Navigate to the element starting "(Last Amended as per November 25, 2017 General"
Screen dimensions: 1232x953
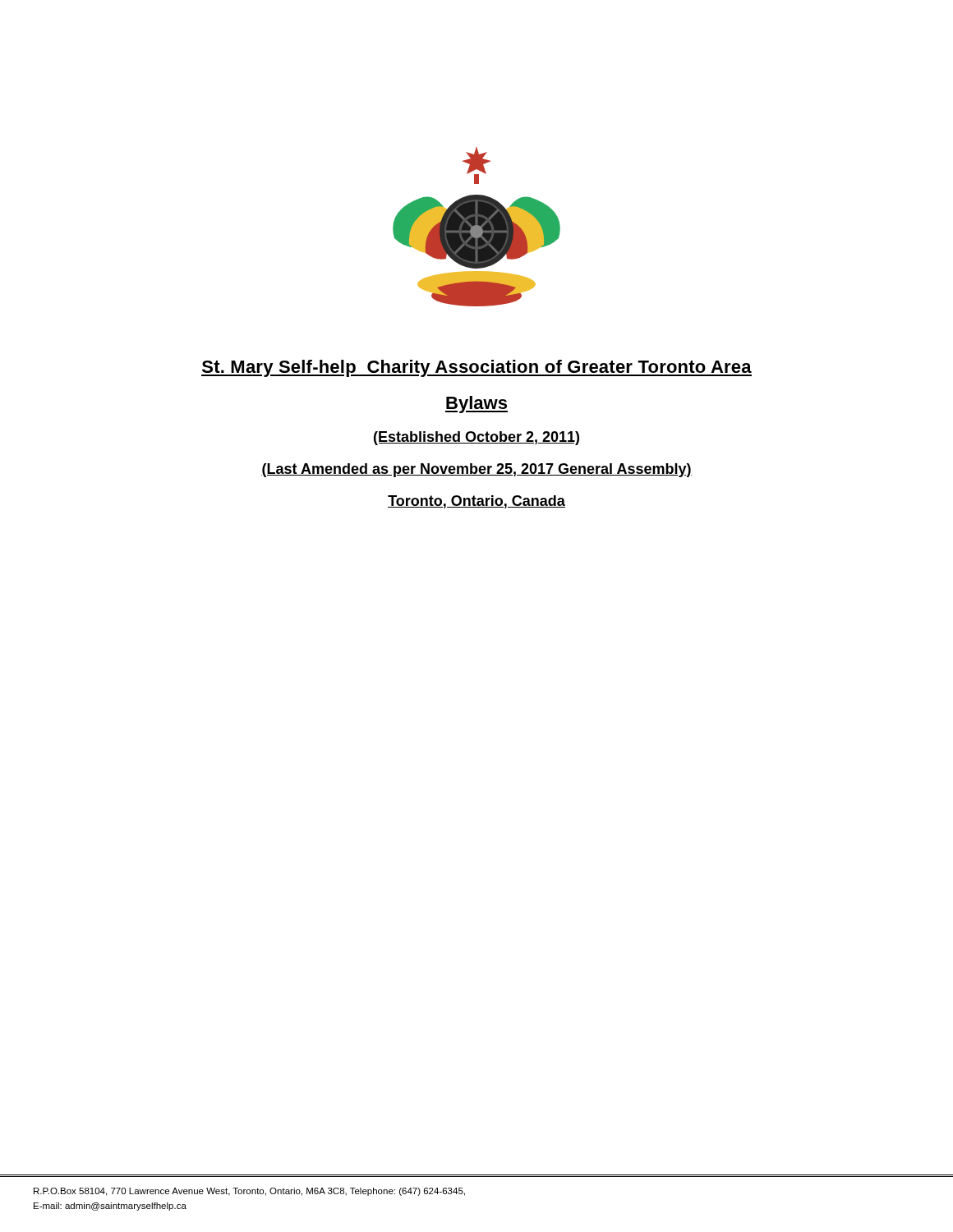[476, 469]
